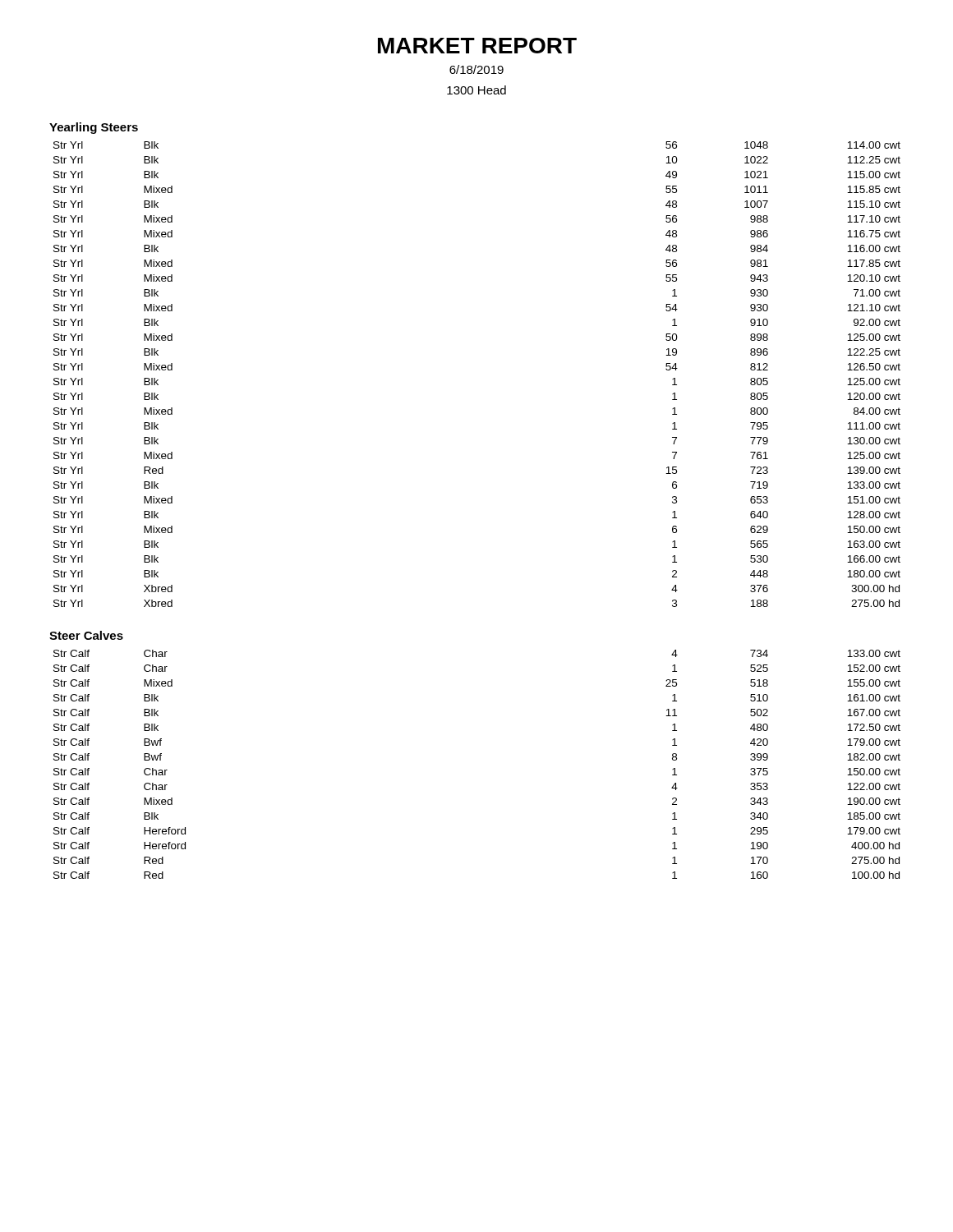This screenshot has height=1232, width=953.
Task: Find the table that mentions "Str Yrl"
Action: (476, 374)
